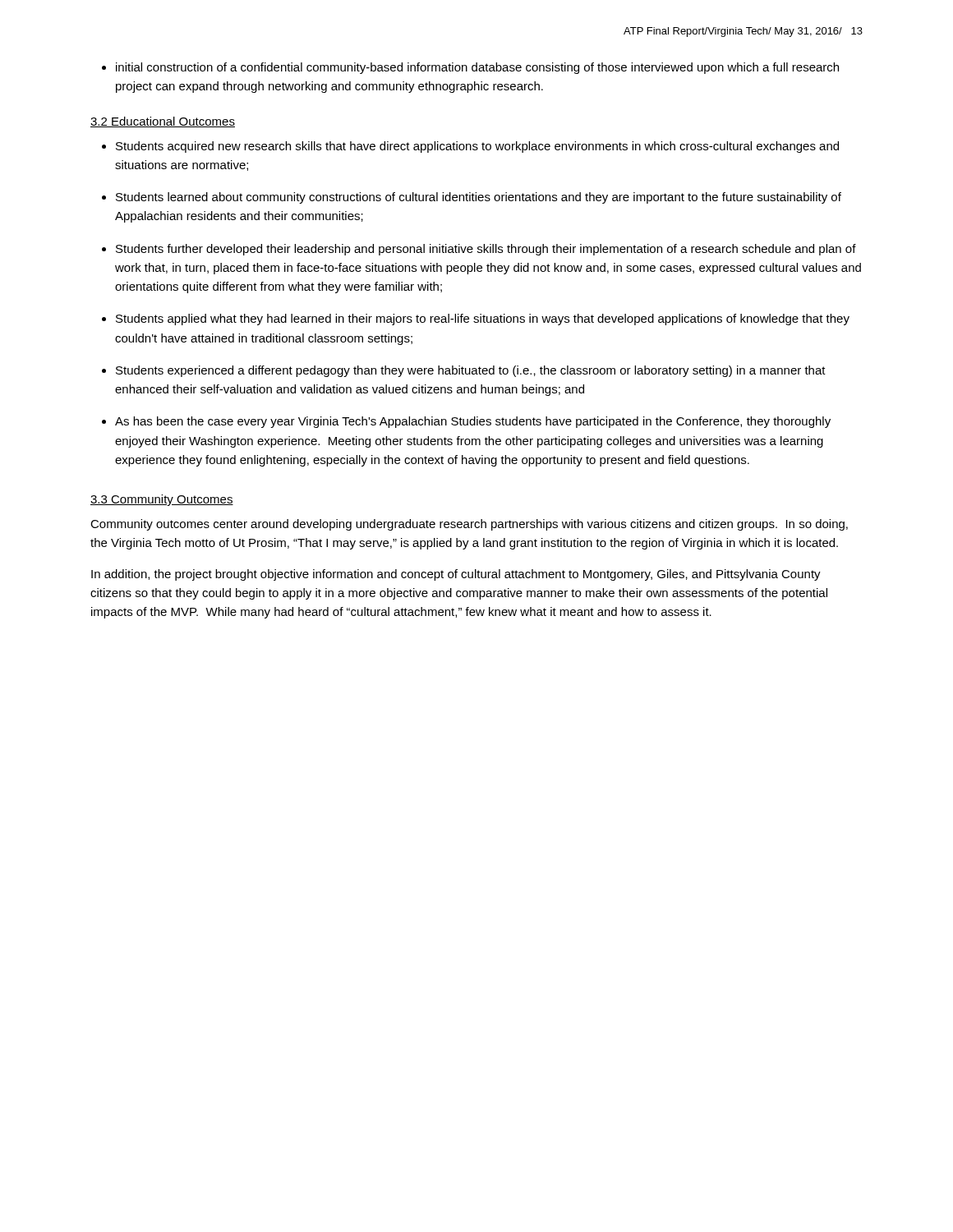The width and height of the screenshot is (953, 1232).
Task: Point to the text block starting "3.2 Educational Outcomes"
Action: (x=163, y=121)
